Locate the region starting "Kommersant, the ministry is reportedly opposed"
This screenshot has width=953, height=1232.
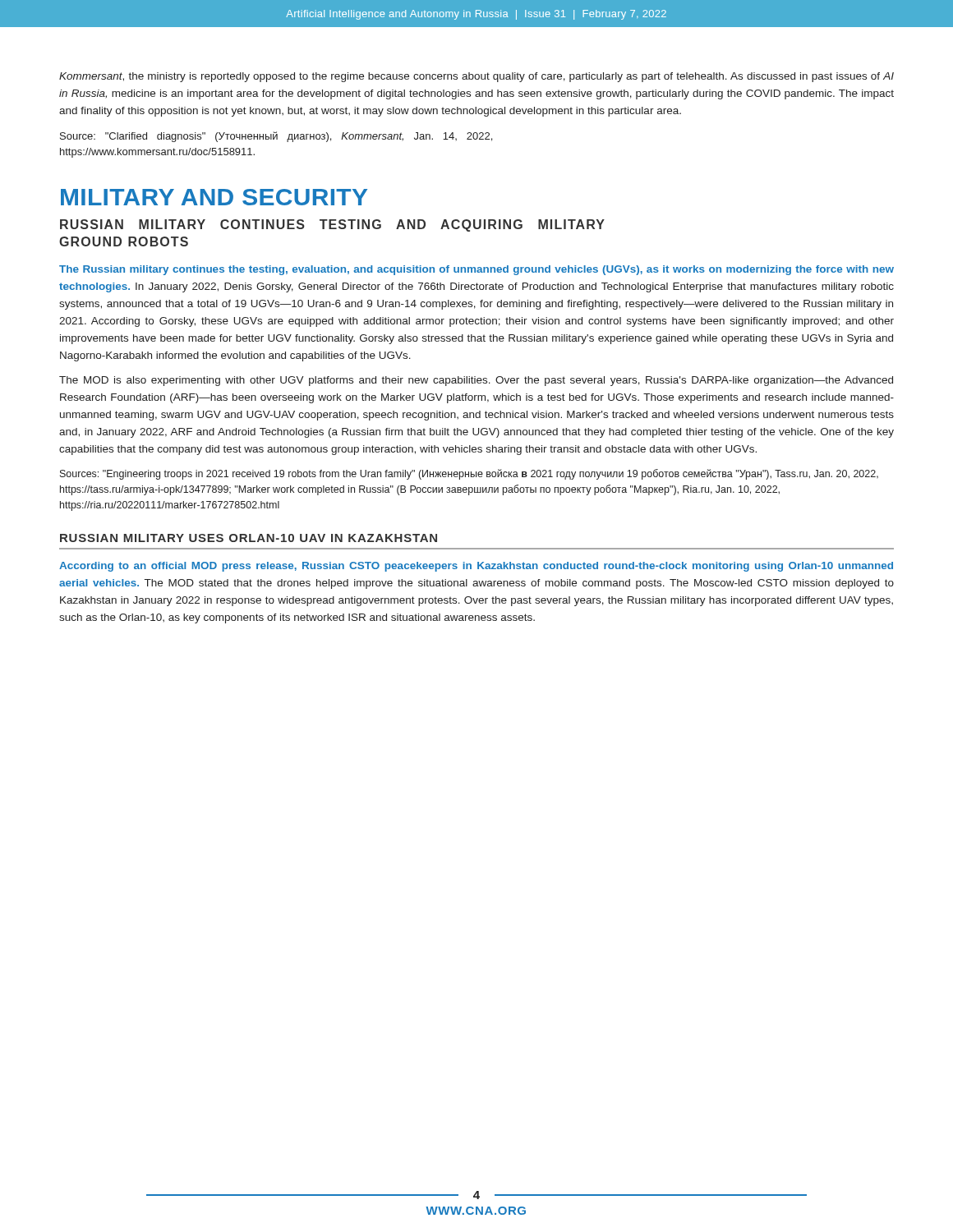(476, 93)
